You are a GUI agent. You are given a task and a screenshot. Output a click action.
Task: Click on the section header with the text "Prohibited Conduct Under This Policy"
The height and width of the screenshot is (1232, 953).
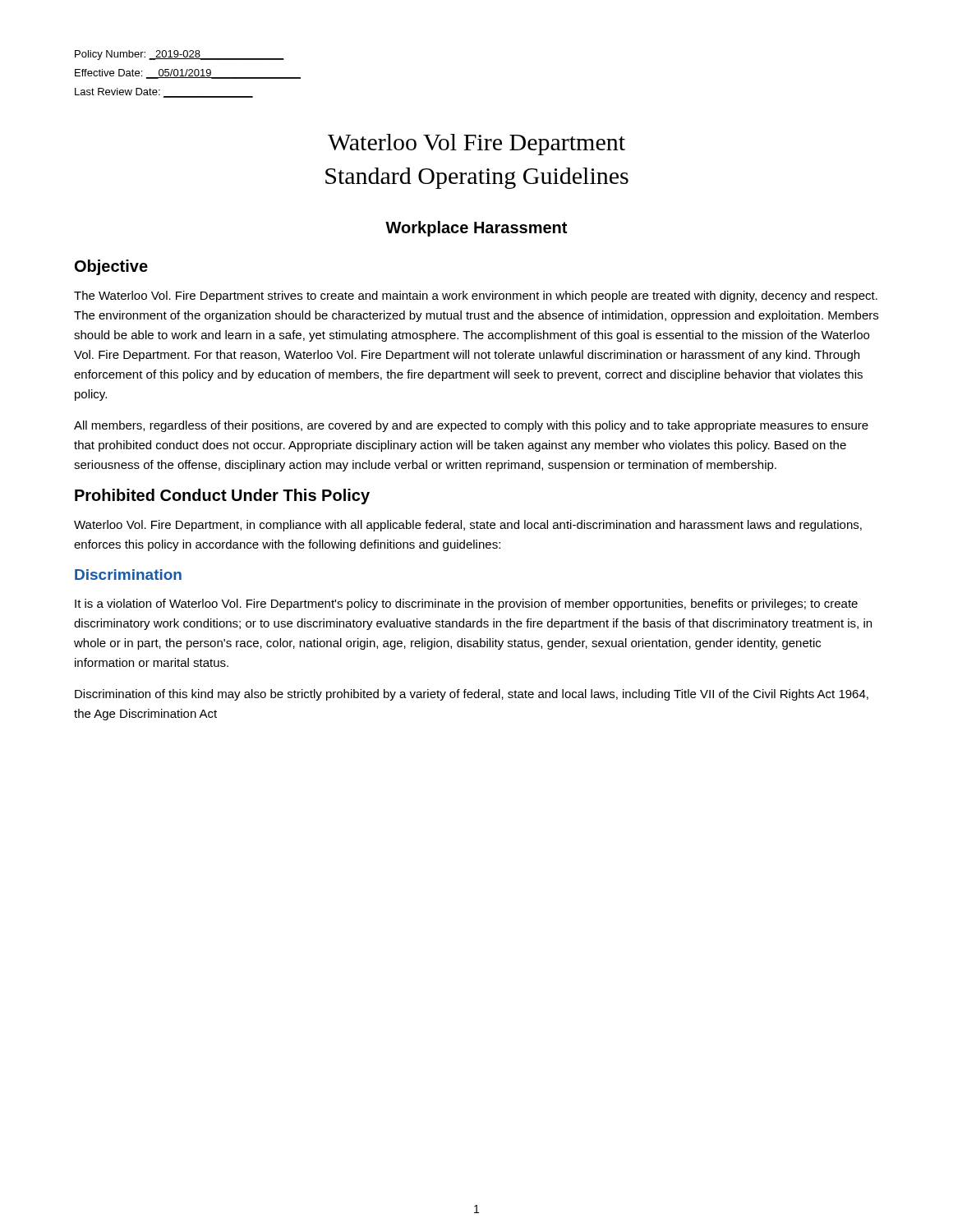click(x=222, y=495)
